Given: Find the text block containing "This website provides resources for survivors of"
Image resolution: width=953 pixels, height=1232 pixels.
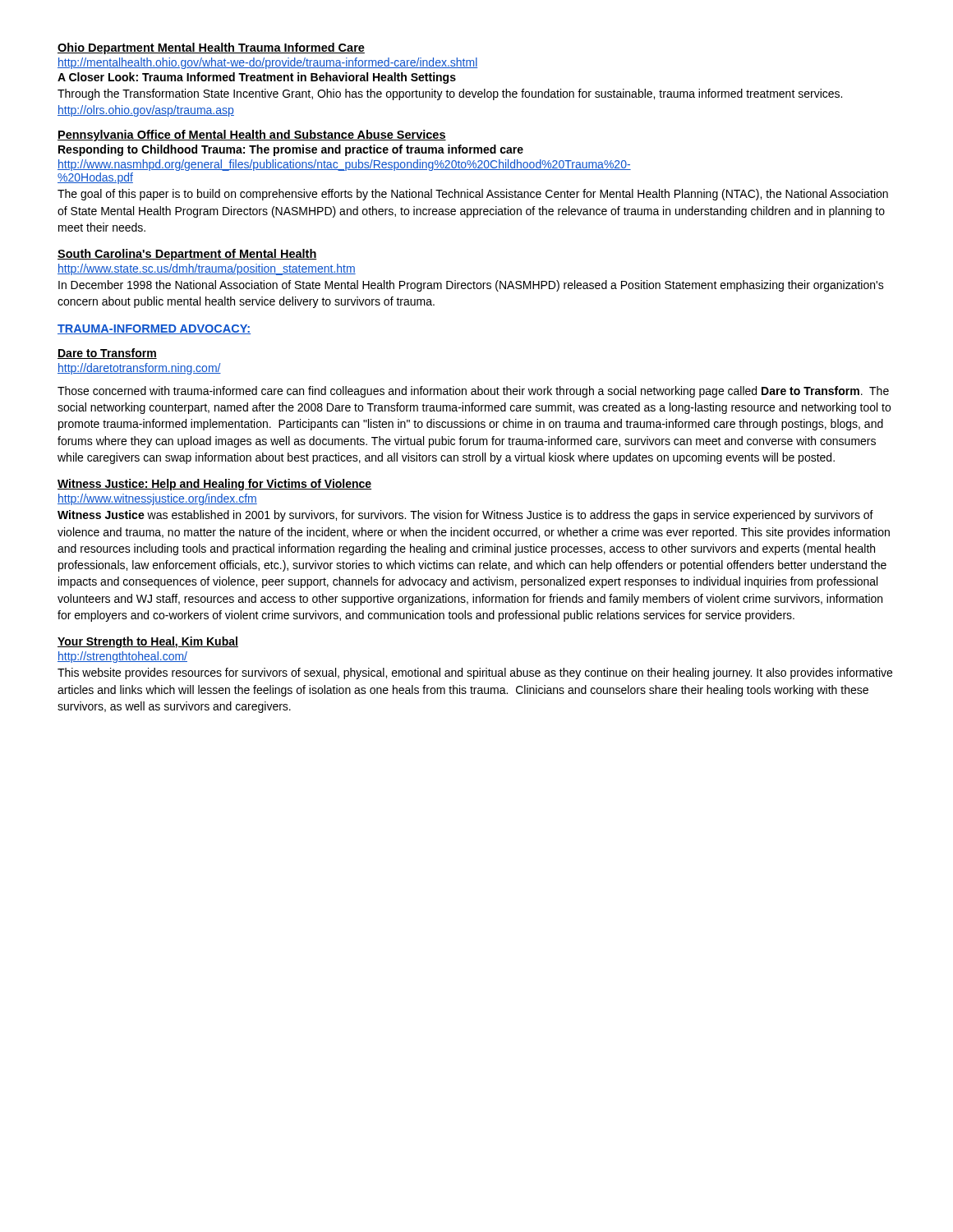Looking at the screenshot, I should click(x=475, y=690).
